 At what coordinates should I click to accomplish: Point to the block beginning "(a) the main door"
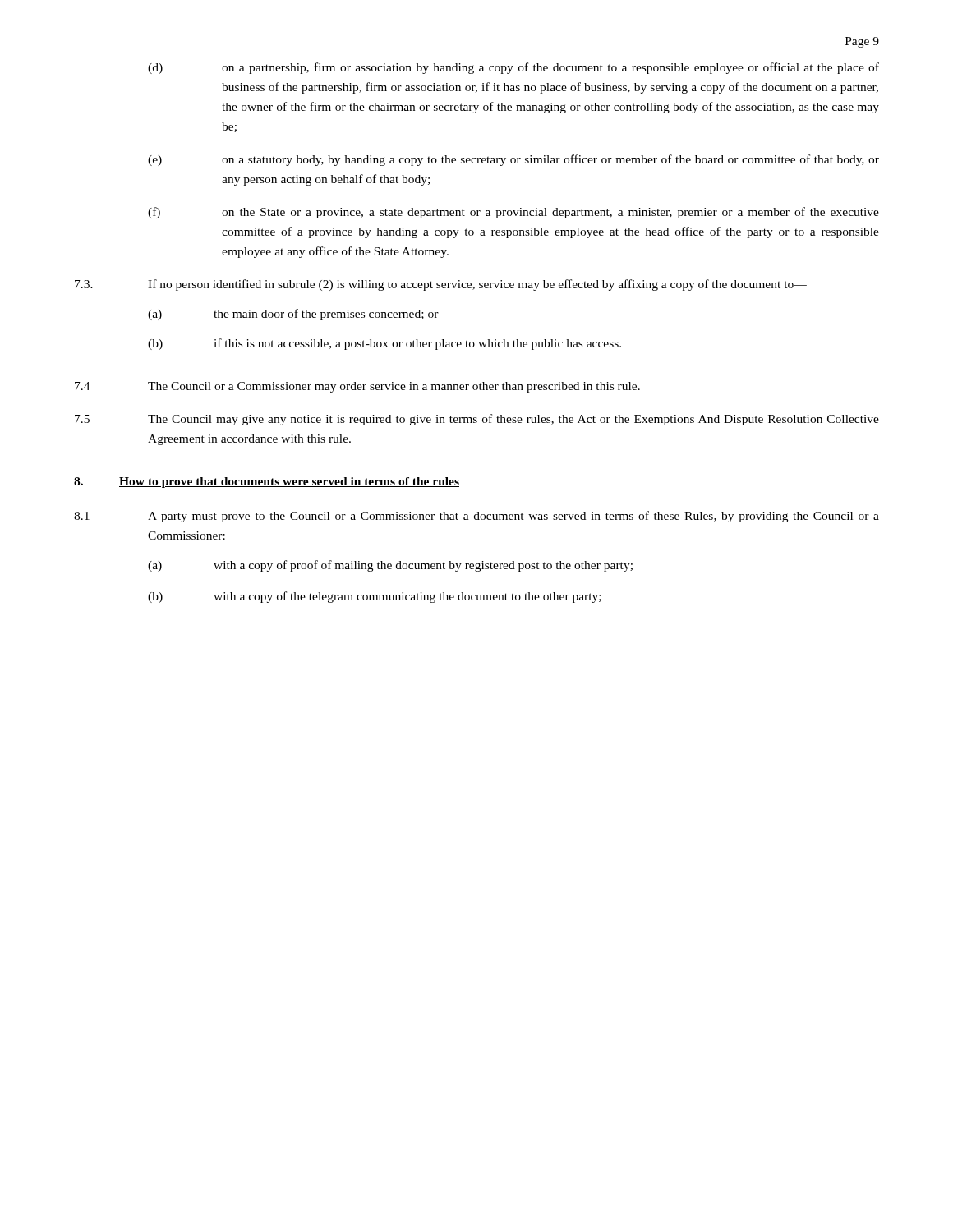point(293,315)
